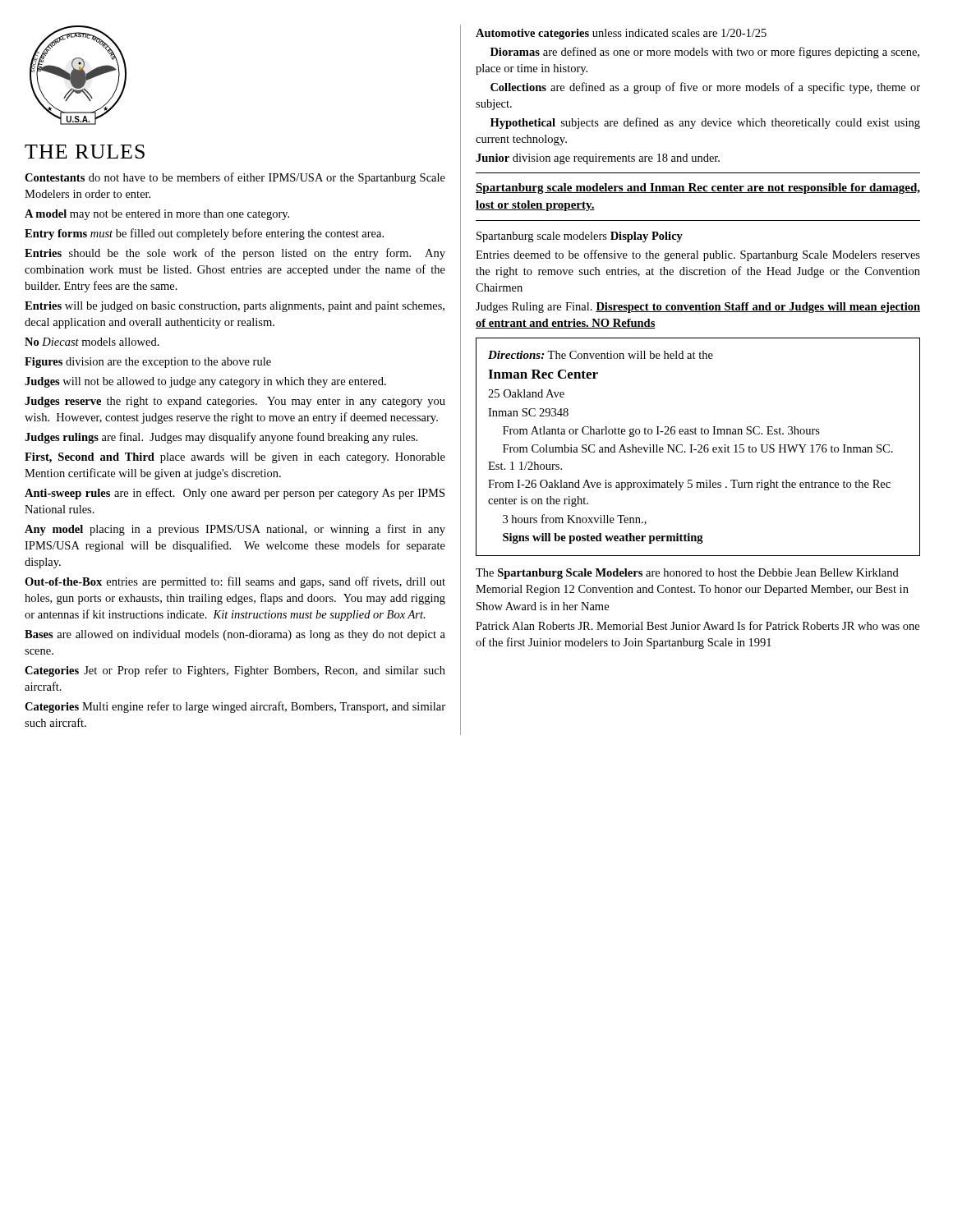Find the text block containing "Contestants do not"
Viewport: 953px width, 1232px height.
(x=235, y=450)
